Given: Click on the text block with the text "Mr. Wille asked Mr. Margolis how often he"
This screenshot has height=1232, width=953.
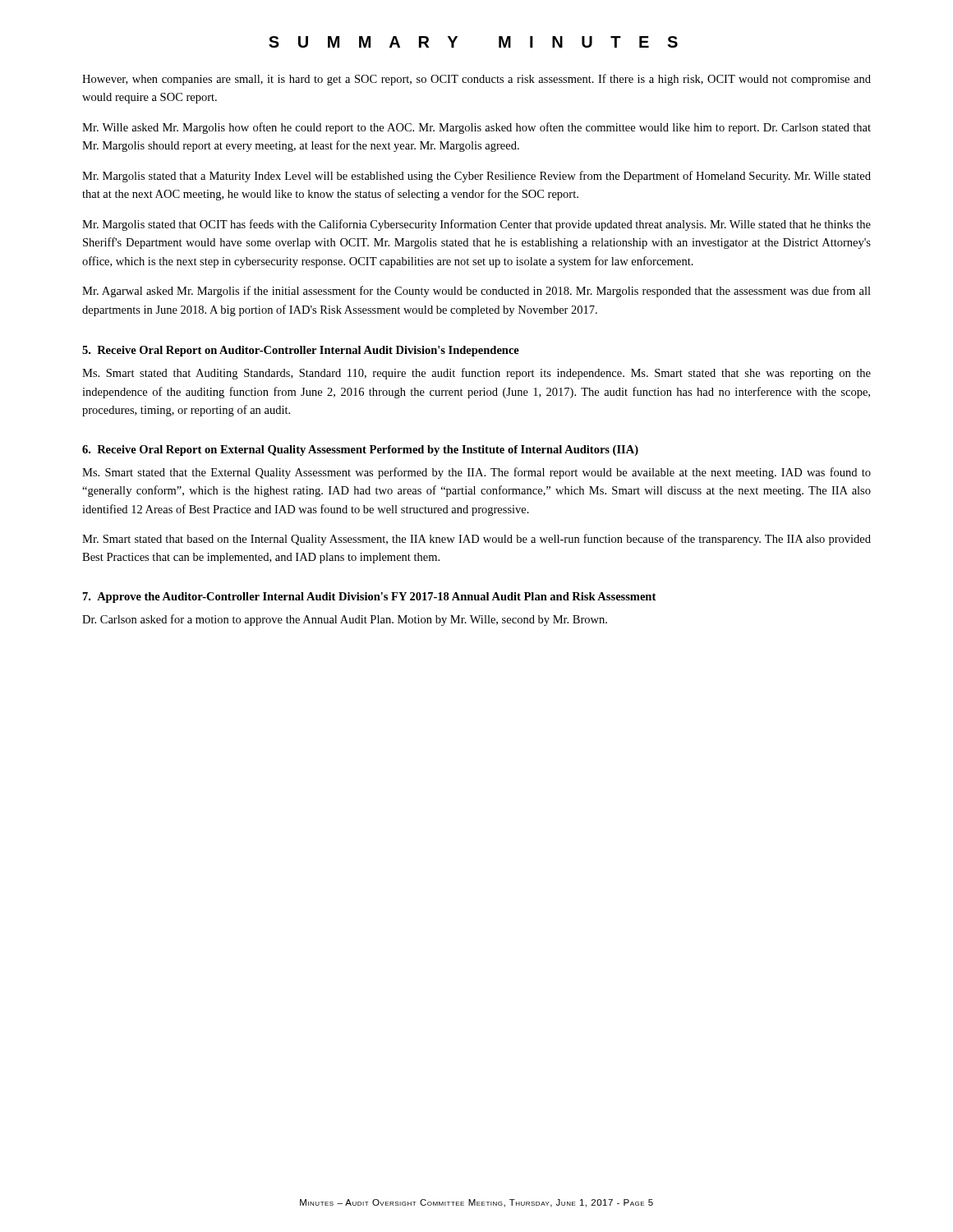Looking at the screenshot, I should coord(476,137).
